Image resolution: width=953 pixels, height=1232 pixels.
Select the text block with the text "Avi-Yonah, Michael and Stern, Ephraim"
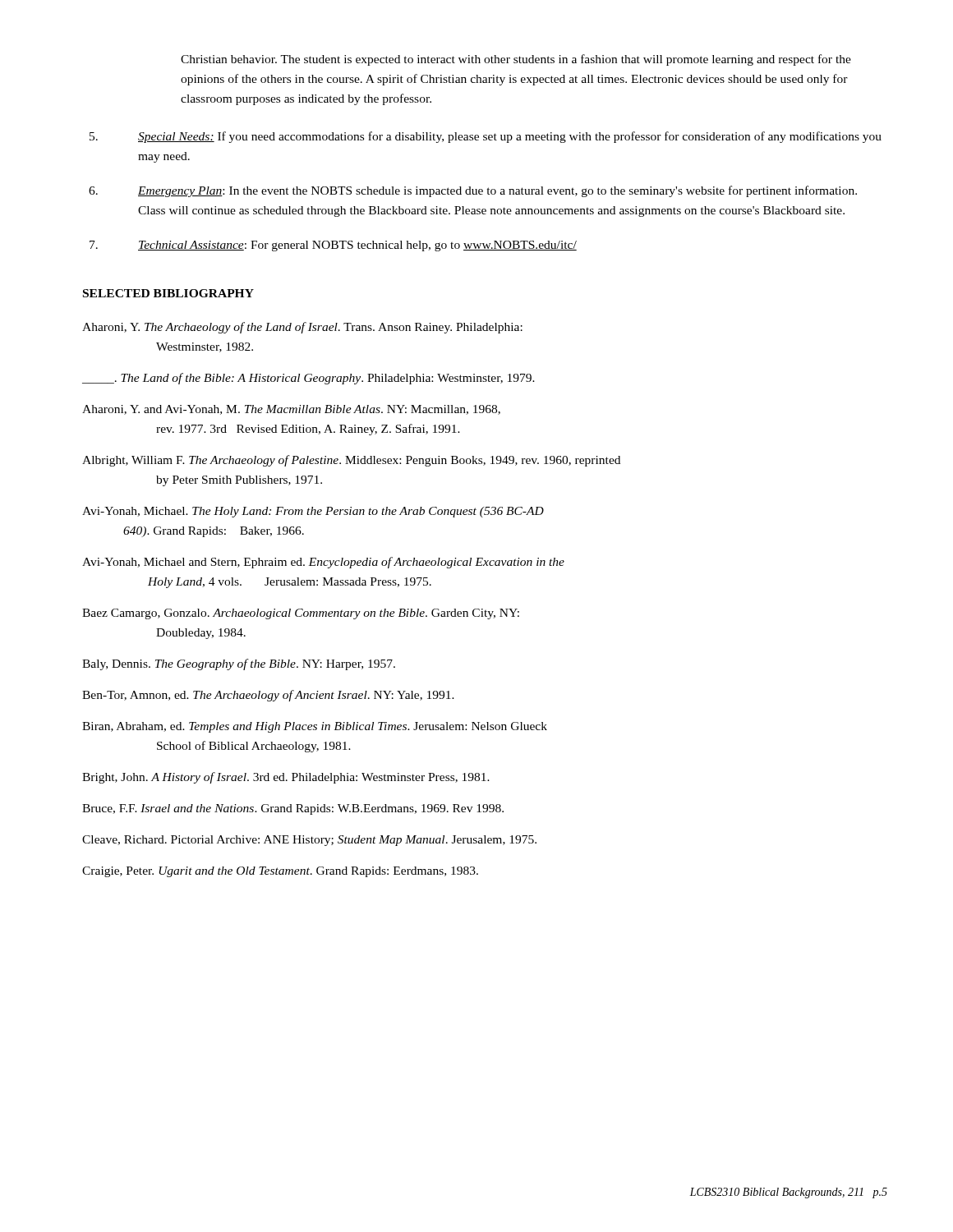(x=323, y=571)
